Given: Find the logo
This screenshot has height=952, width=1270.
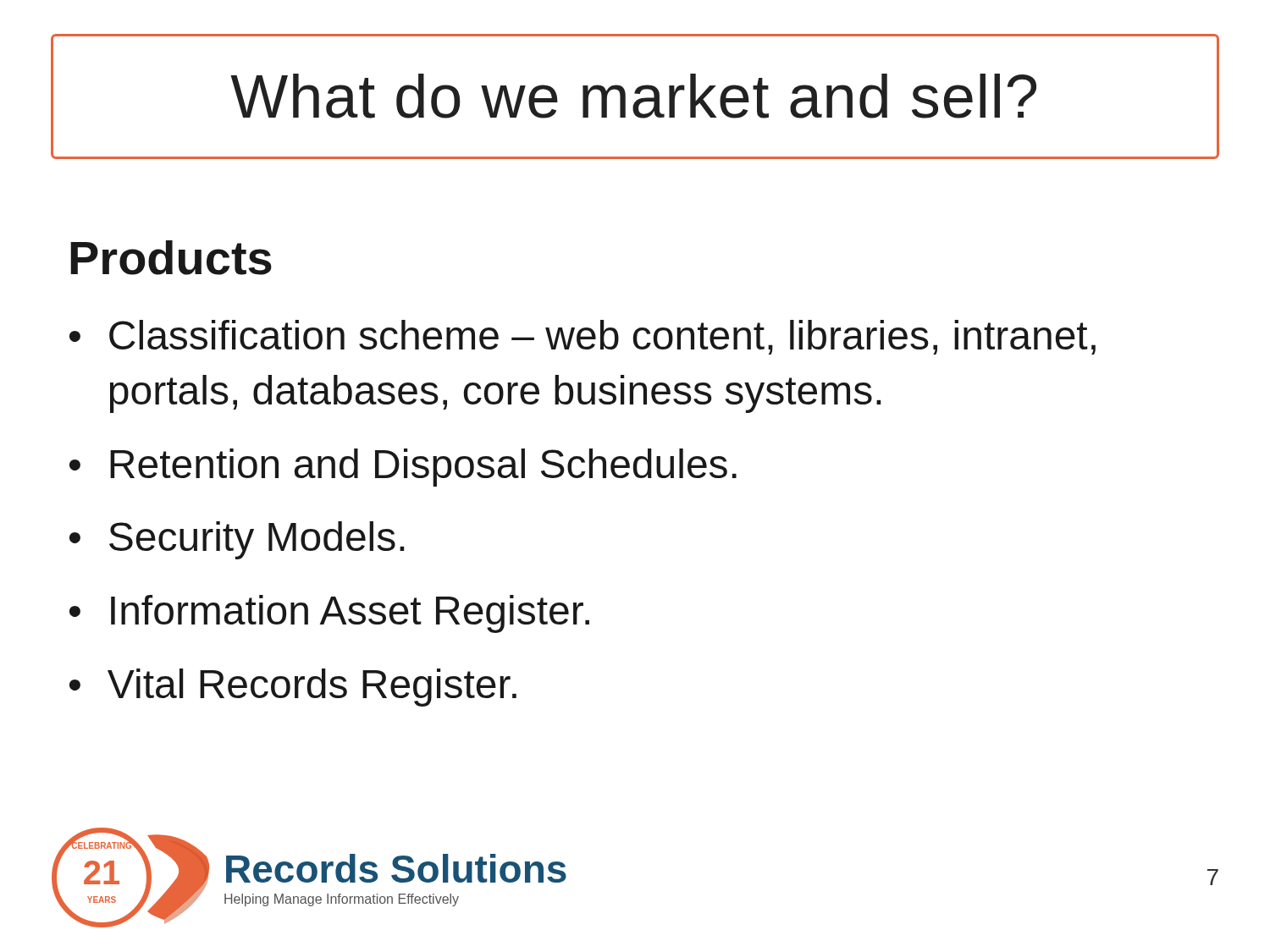Looking at the screenshot, I should click(x=309, y=878).
